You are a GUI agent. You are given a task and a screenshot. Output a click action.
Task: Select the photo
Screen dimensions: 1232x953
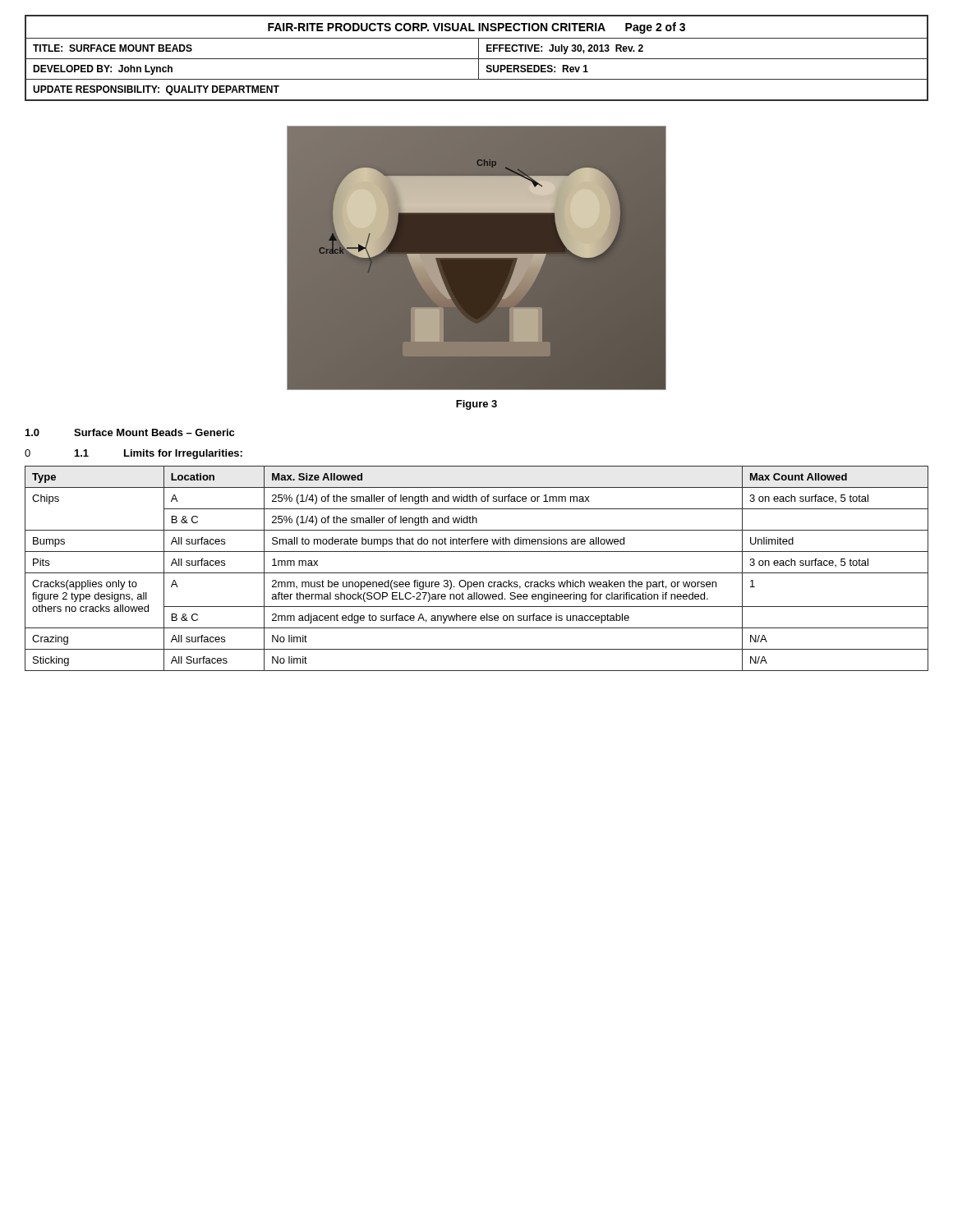point(476,259)
